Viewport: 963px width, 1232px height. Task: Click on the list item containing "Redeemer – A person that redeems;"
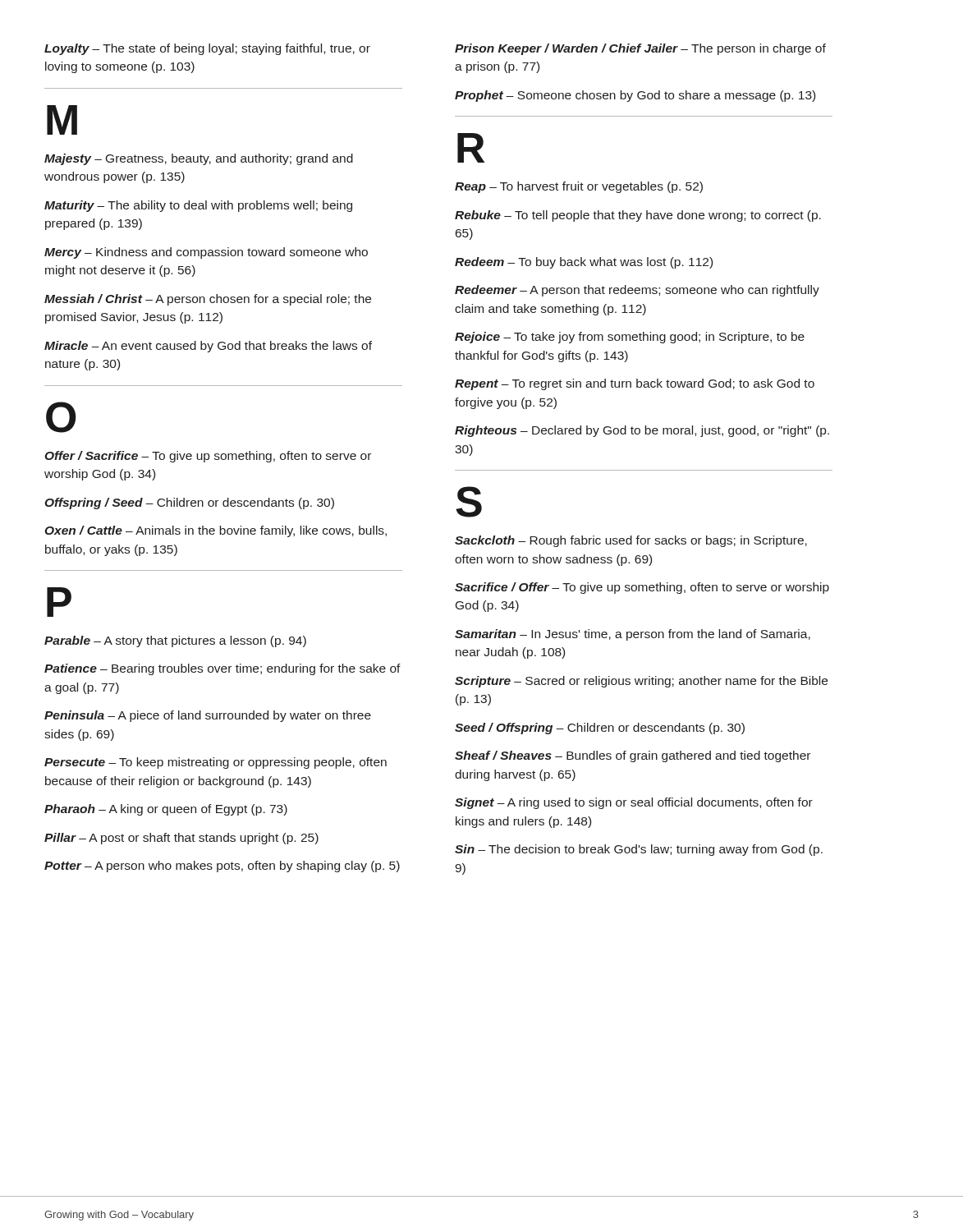coord(644,300)
